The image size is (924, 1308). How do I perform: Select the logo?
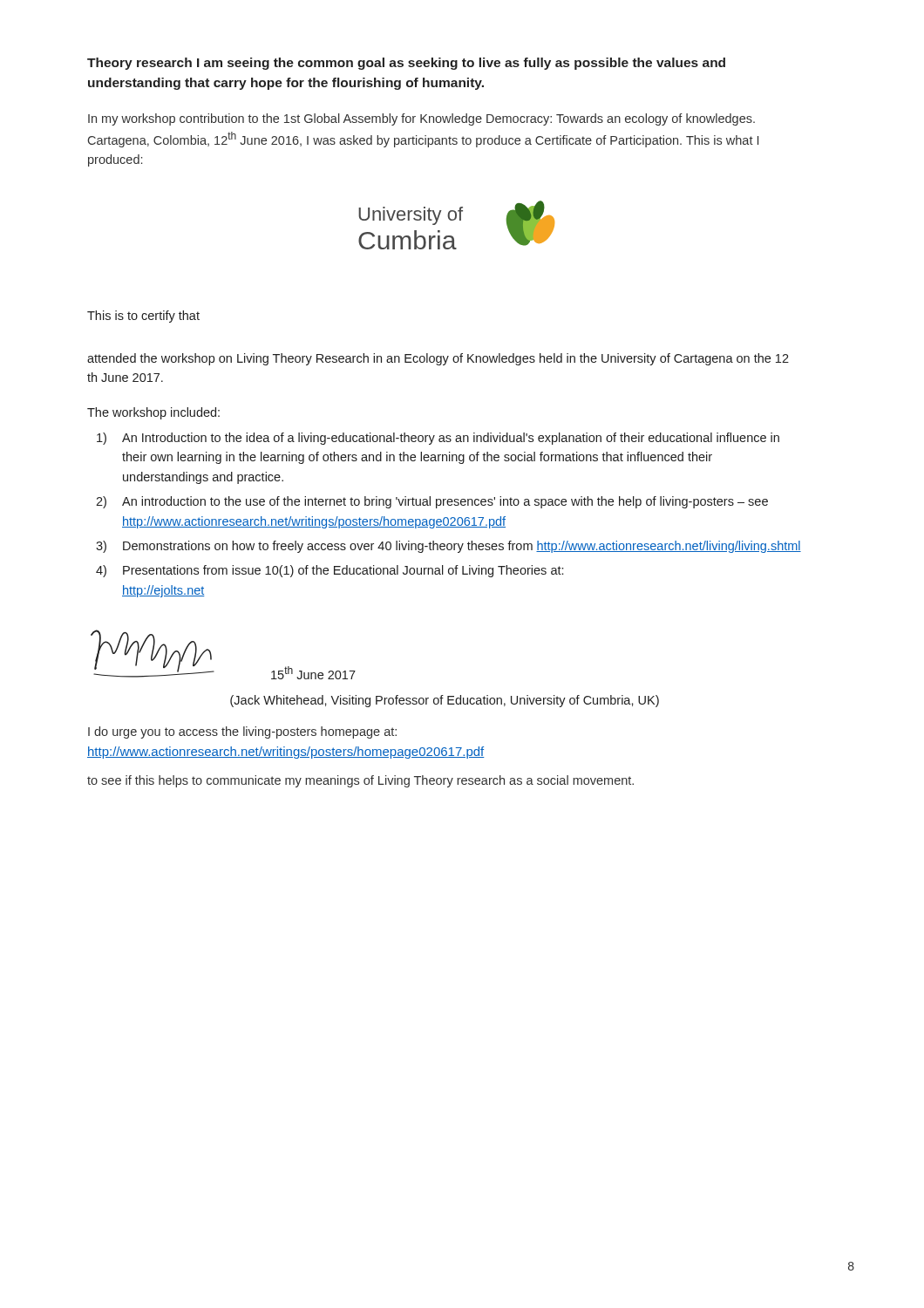(x=445, y=233)
